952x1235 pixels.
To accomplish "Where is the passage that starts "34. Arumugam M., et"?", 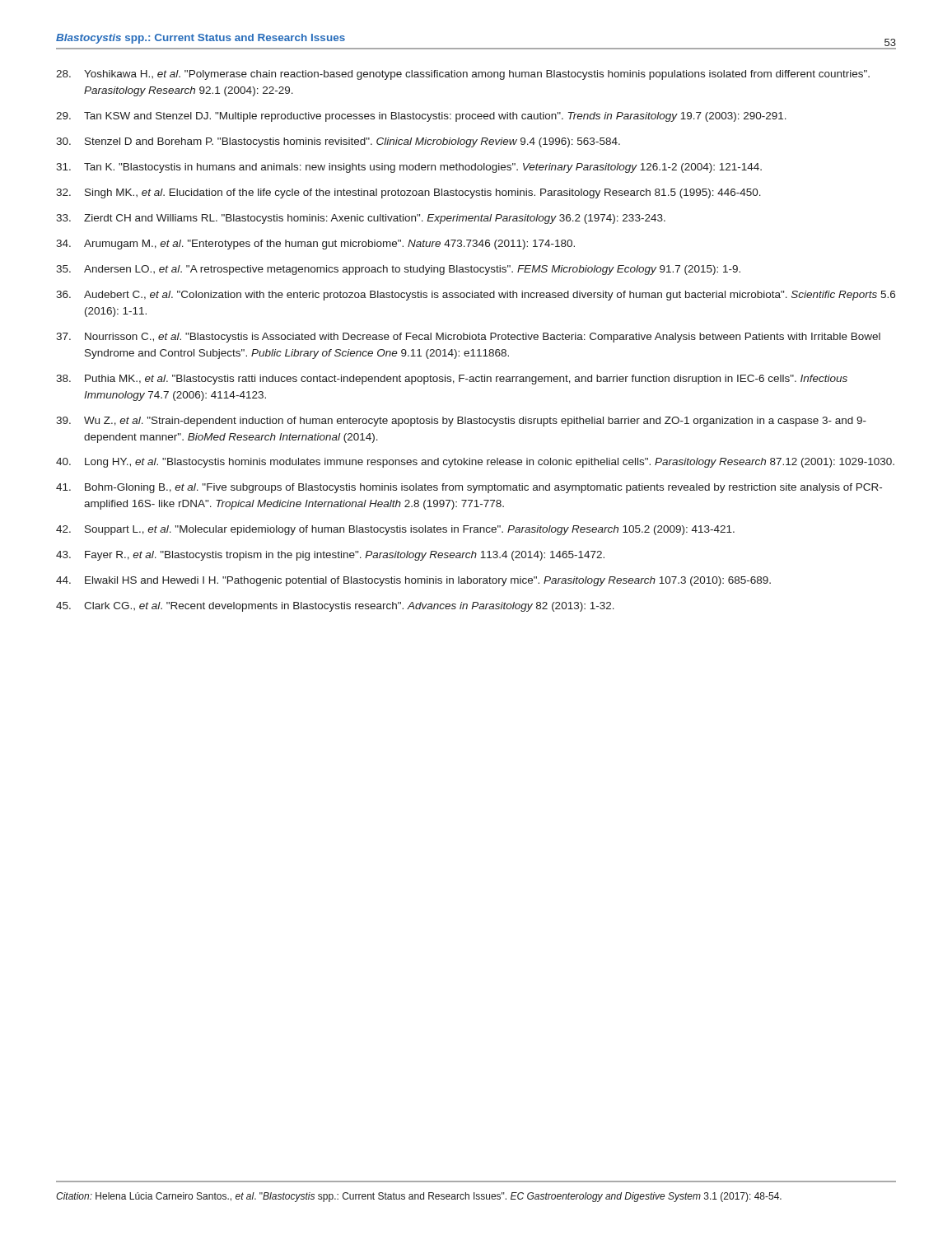I will (476, 243).
